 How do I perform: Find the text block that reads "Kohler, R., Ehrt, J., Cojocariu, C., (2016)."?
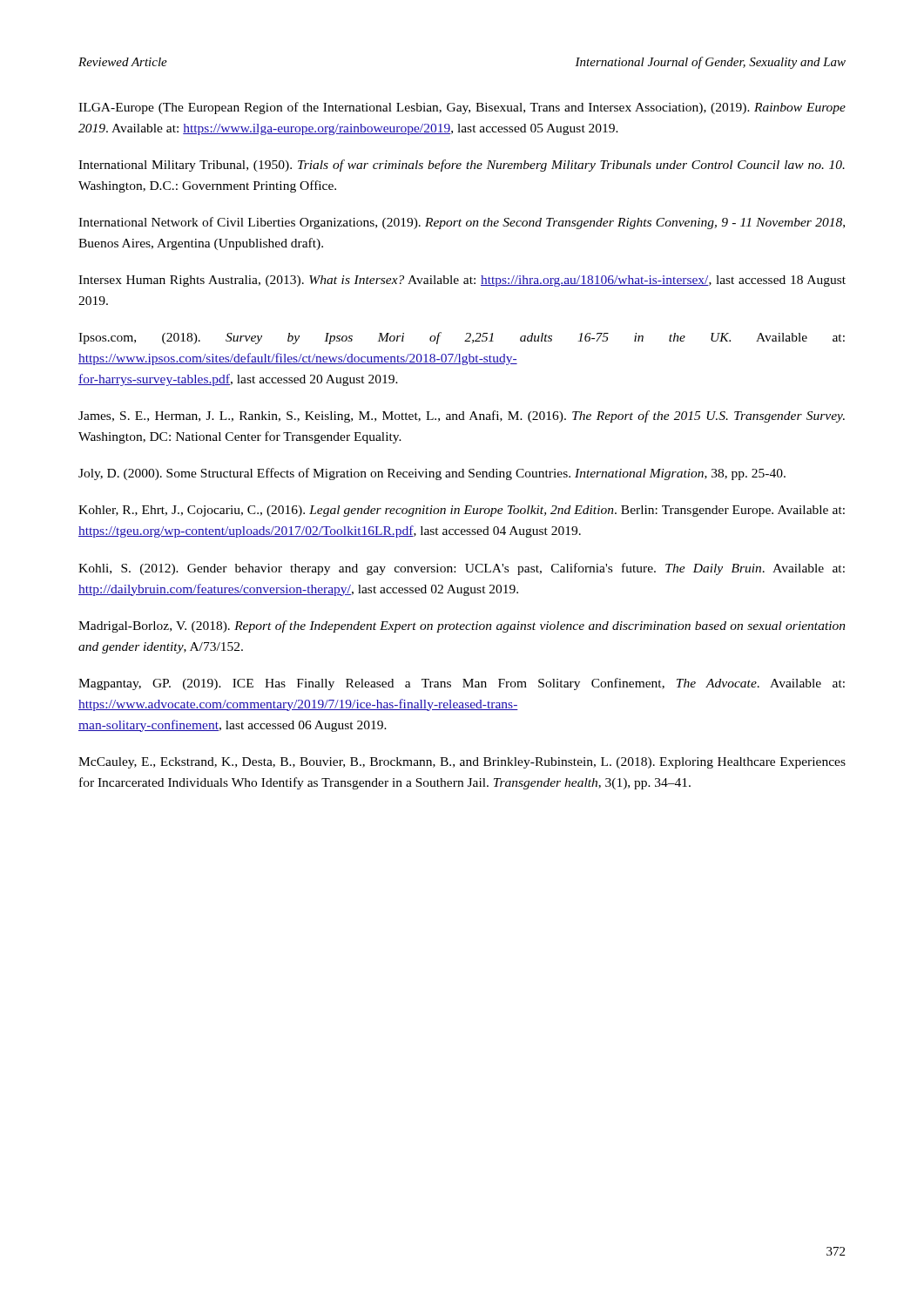[462, 520]
